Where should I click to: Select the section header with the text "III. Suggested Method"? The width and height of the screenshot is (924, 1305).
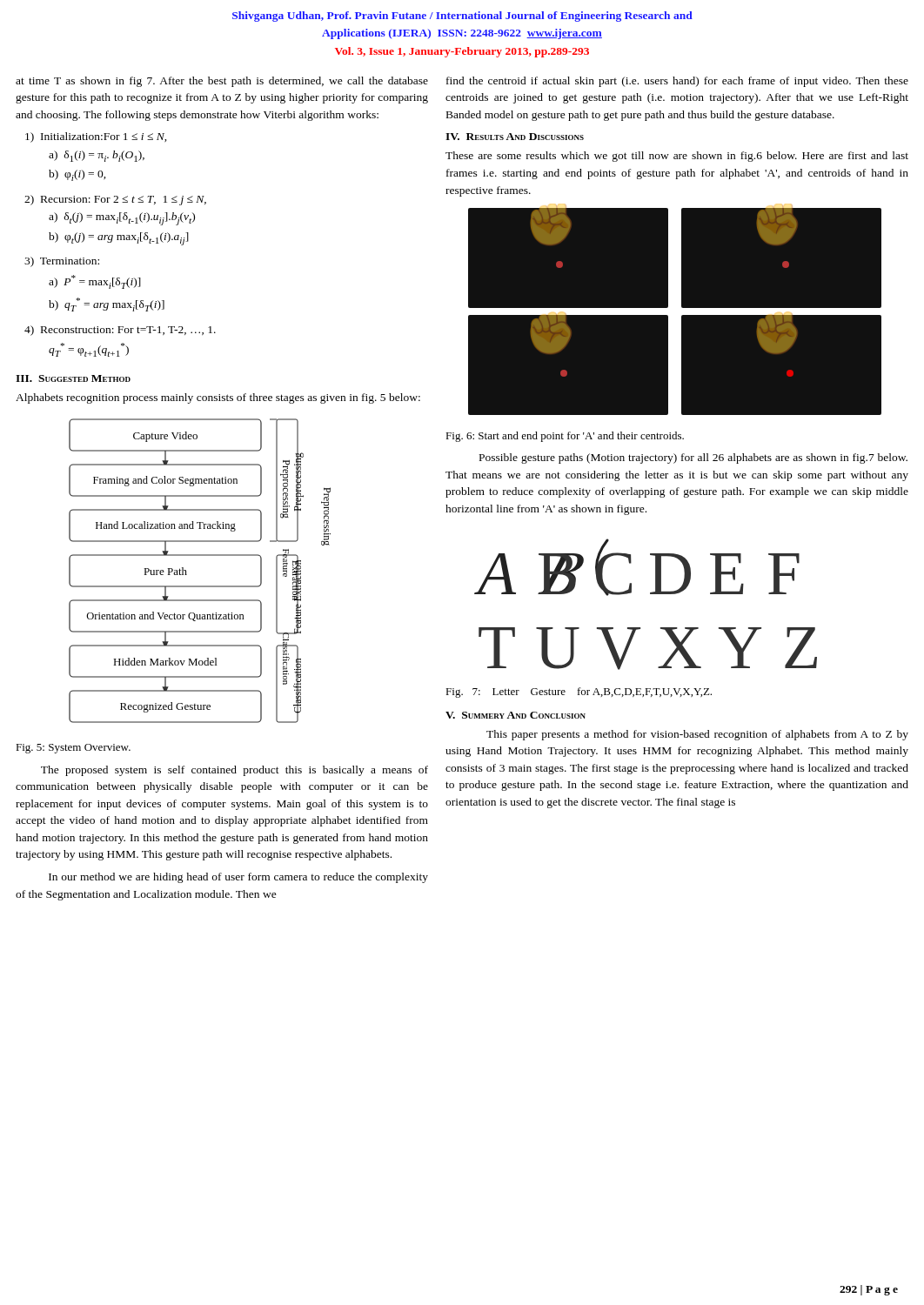click(x=73, y=378)
